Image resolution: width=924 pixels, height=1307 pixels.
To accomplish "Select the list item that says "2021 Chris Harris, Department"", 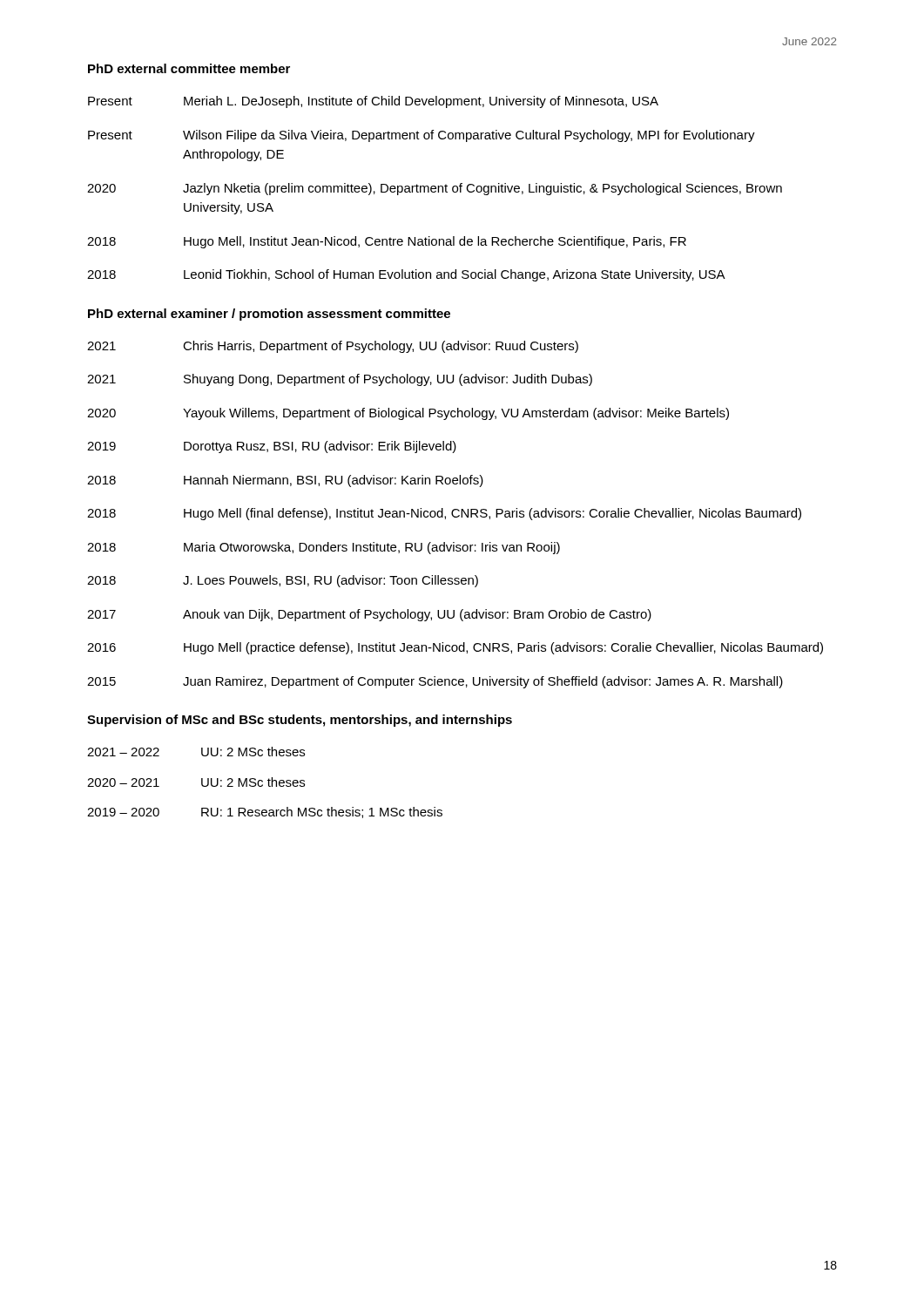I will pos(333,346).
